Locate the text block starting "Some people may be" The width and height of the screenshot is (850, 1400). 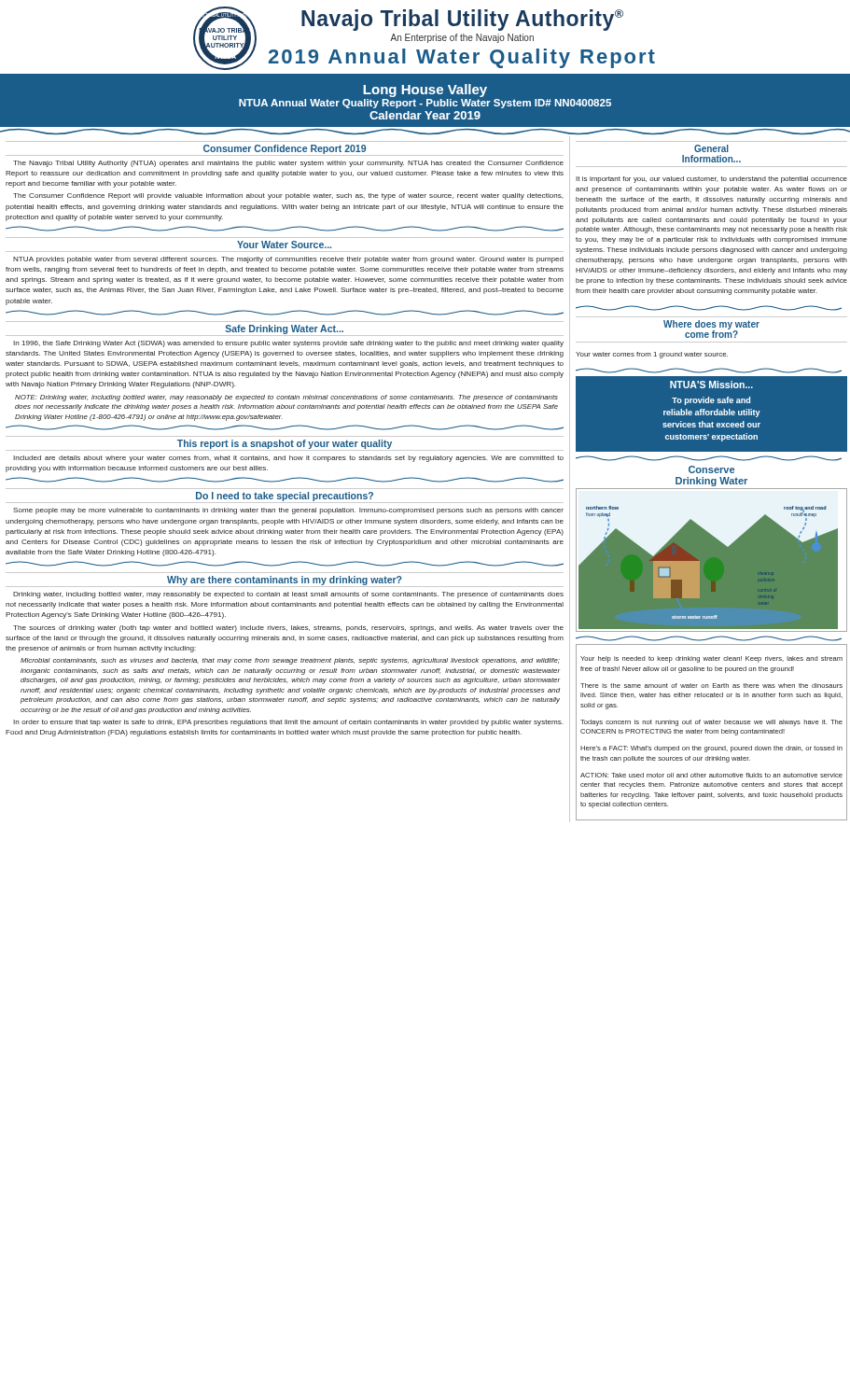pyautogui.click(x=285, y=531)
